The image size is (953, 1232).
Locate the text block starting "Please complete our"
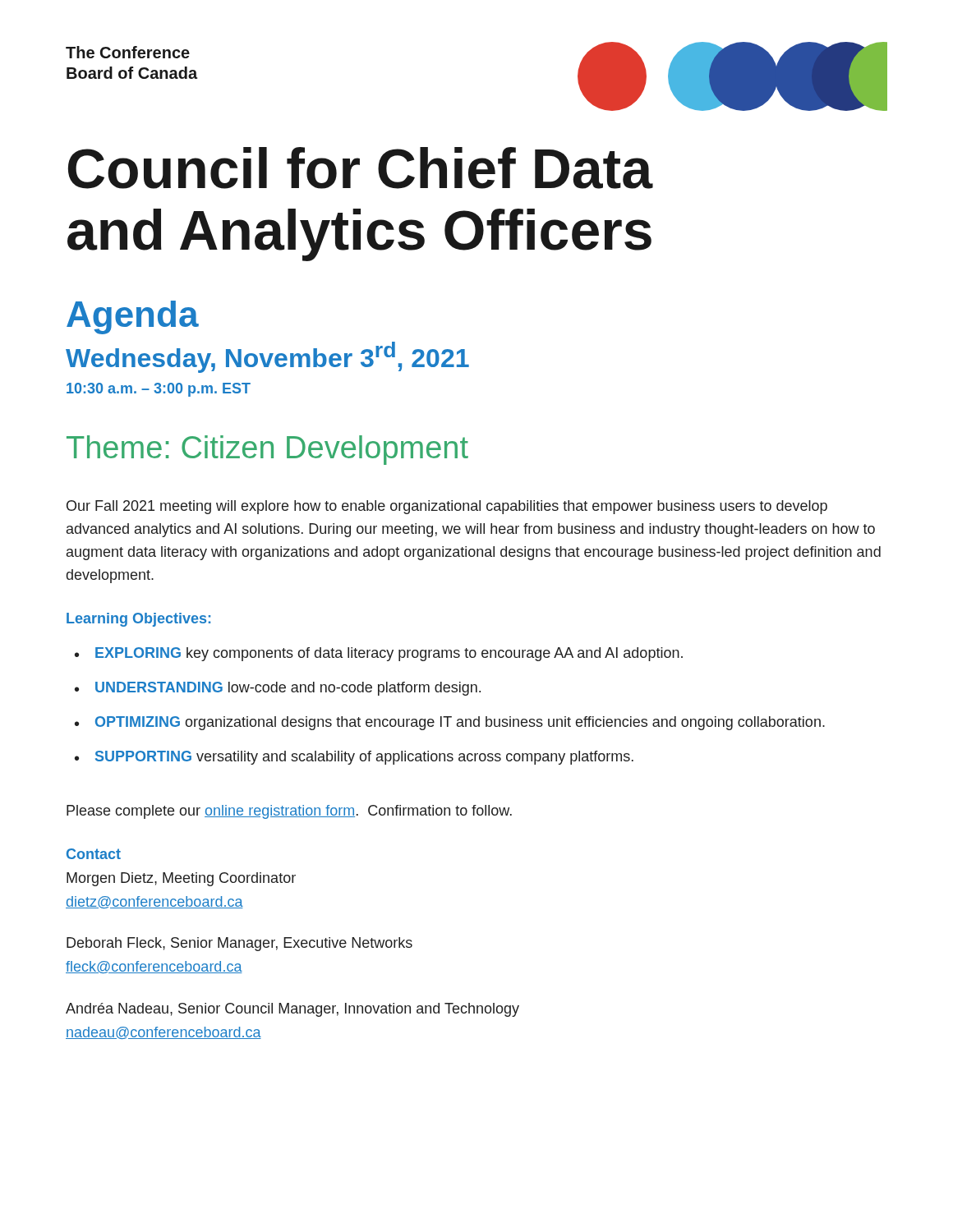pos(476,811)
